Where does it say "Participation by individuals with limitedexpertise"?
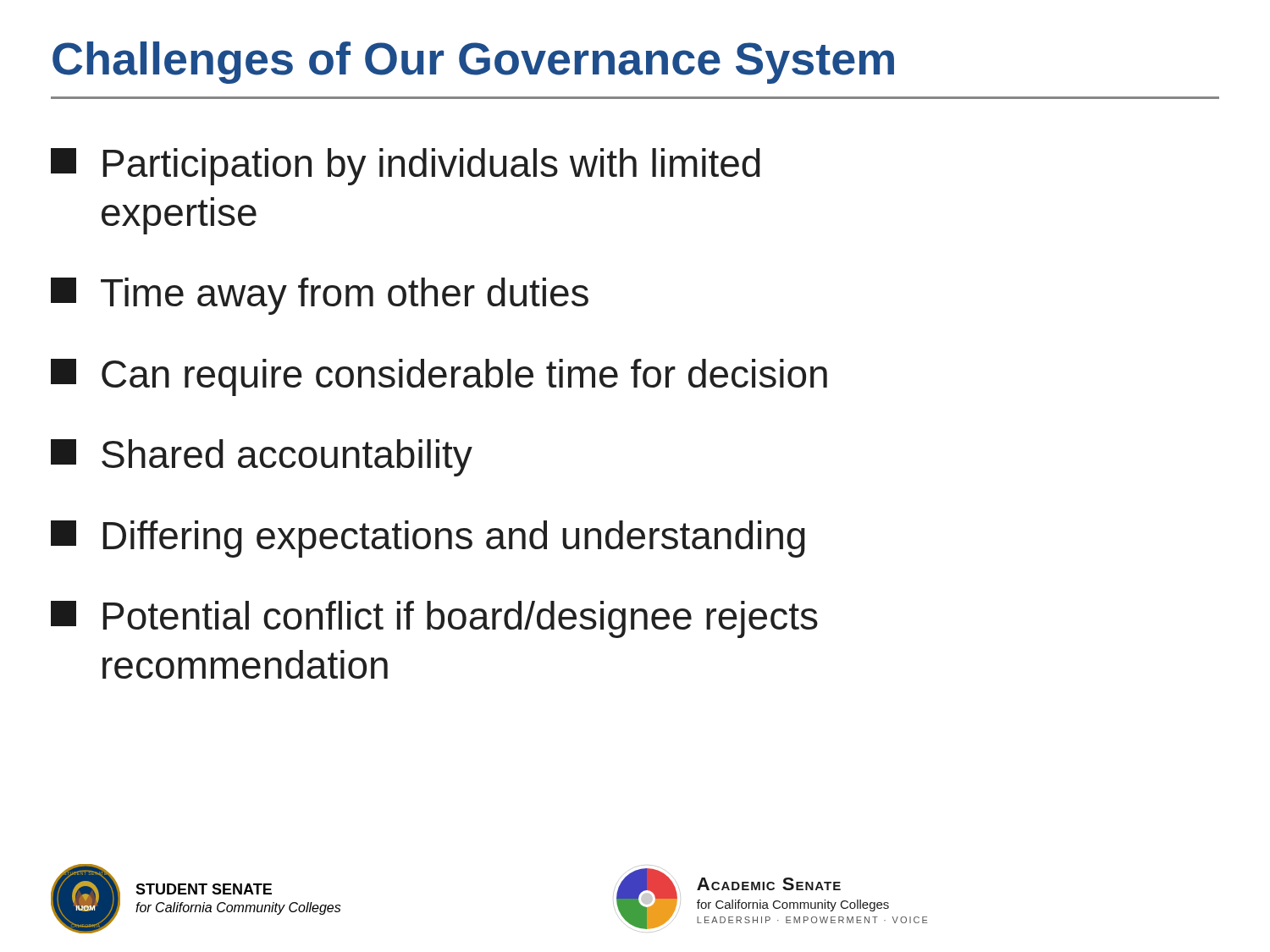 click(407, 188)
